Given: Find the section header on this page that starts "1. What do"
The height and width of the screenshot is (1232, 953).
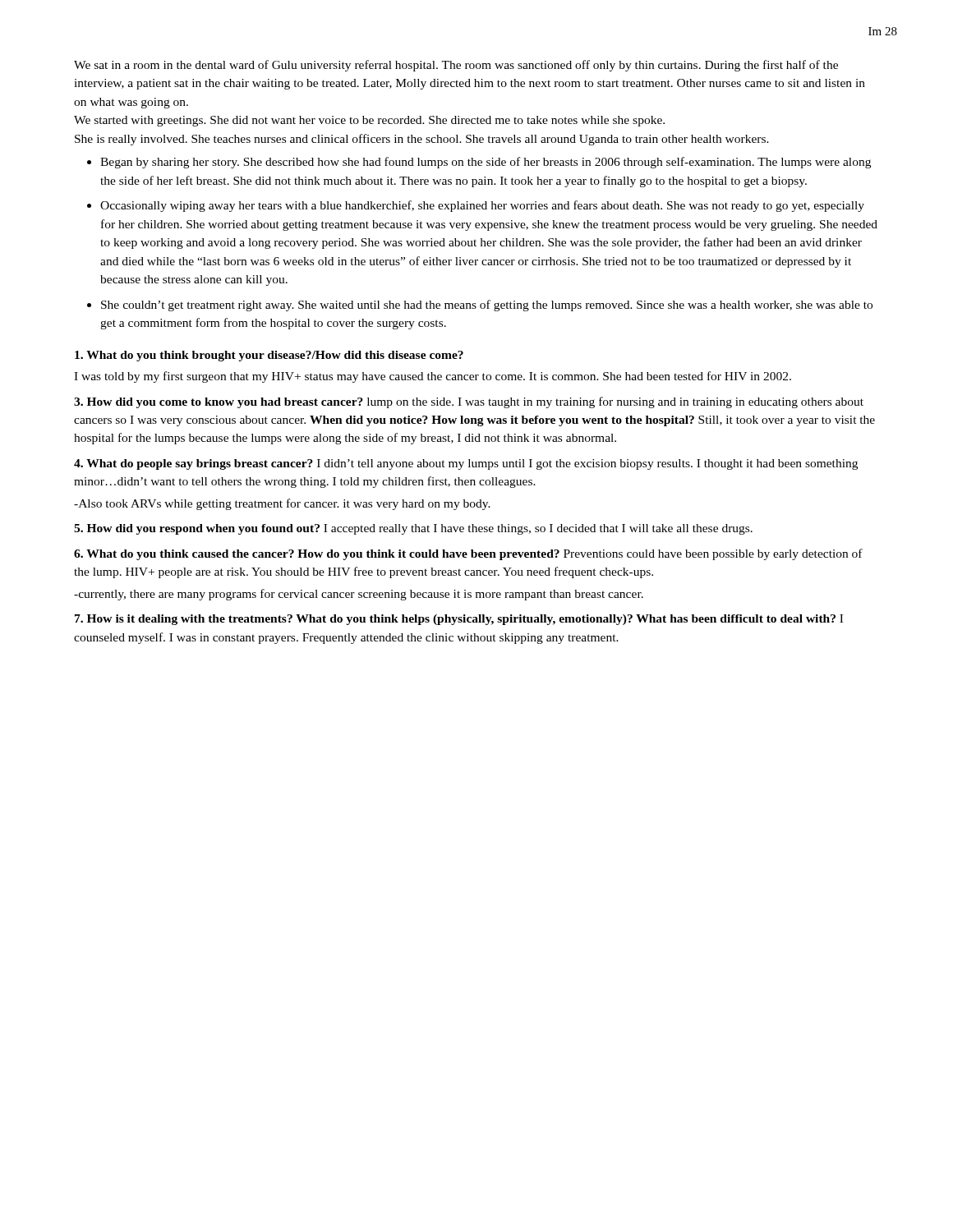Looking at the screenshot, I should click(x=269, y=354).
